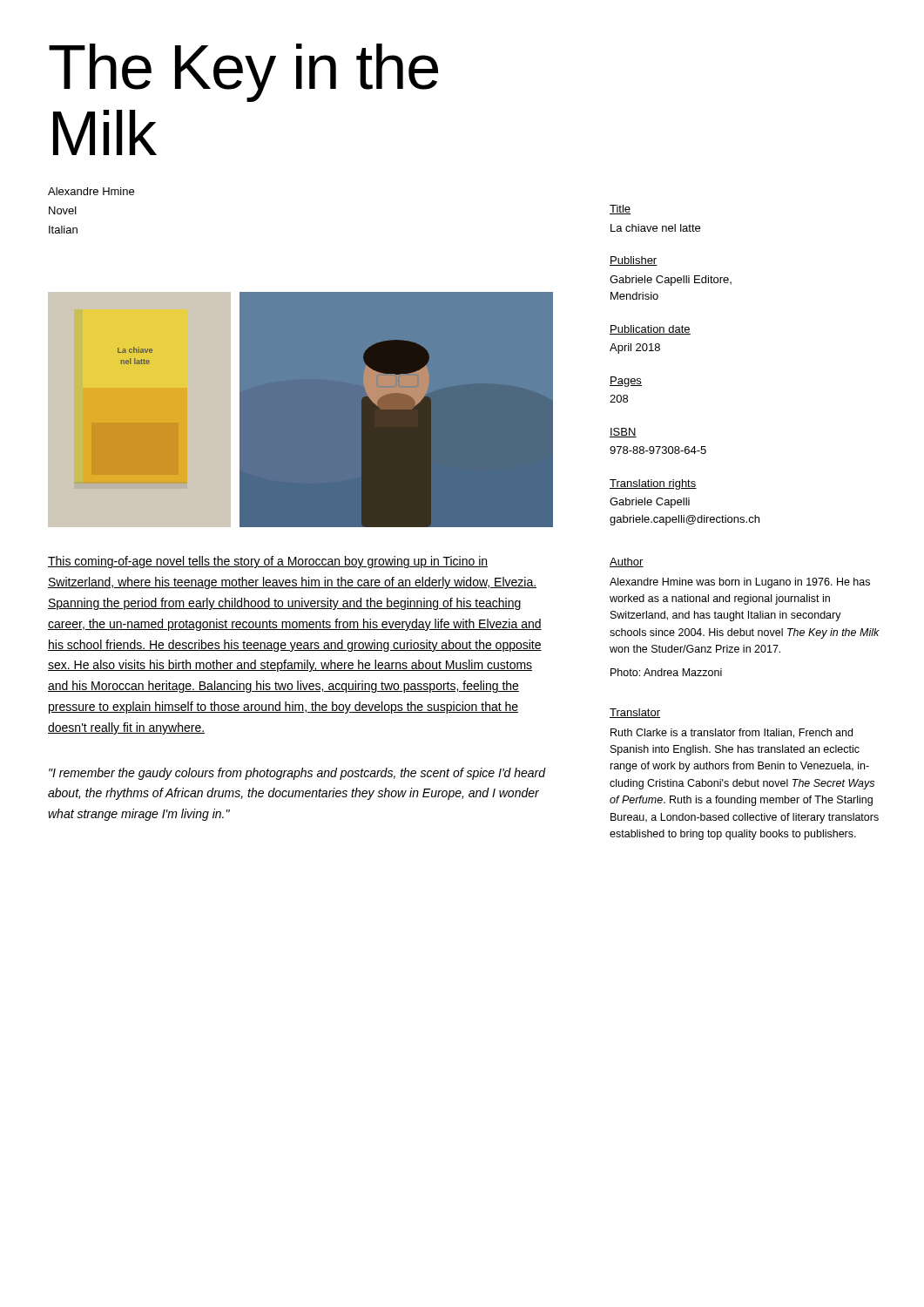Navigate to the text starting "The Key in the Milk"
The image size is (924, 1307).
[300, 101]
